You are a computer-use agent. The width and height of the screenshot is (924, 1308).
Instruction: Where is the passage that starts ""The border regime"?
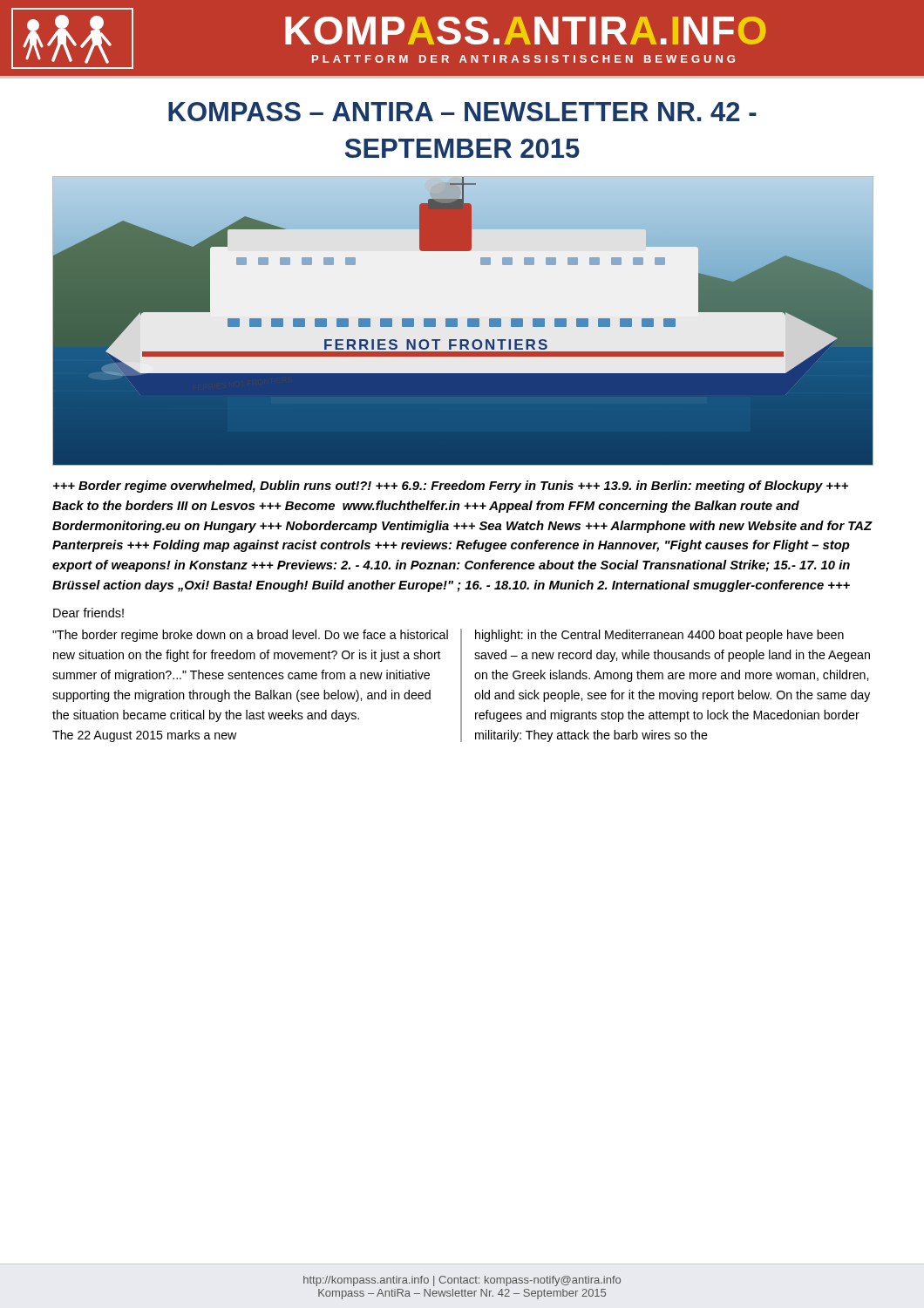pyautogui.click(x=250, y=685)
